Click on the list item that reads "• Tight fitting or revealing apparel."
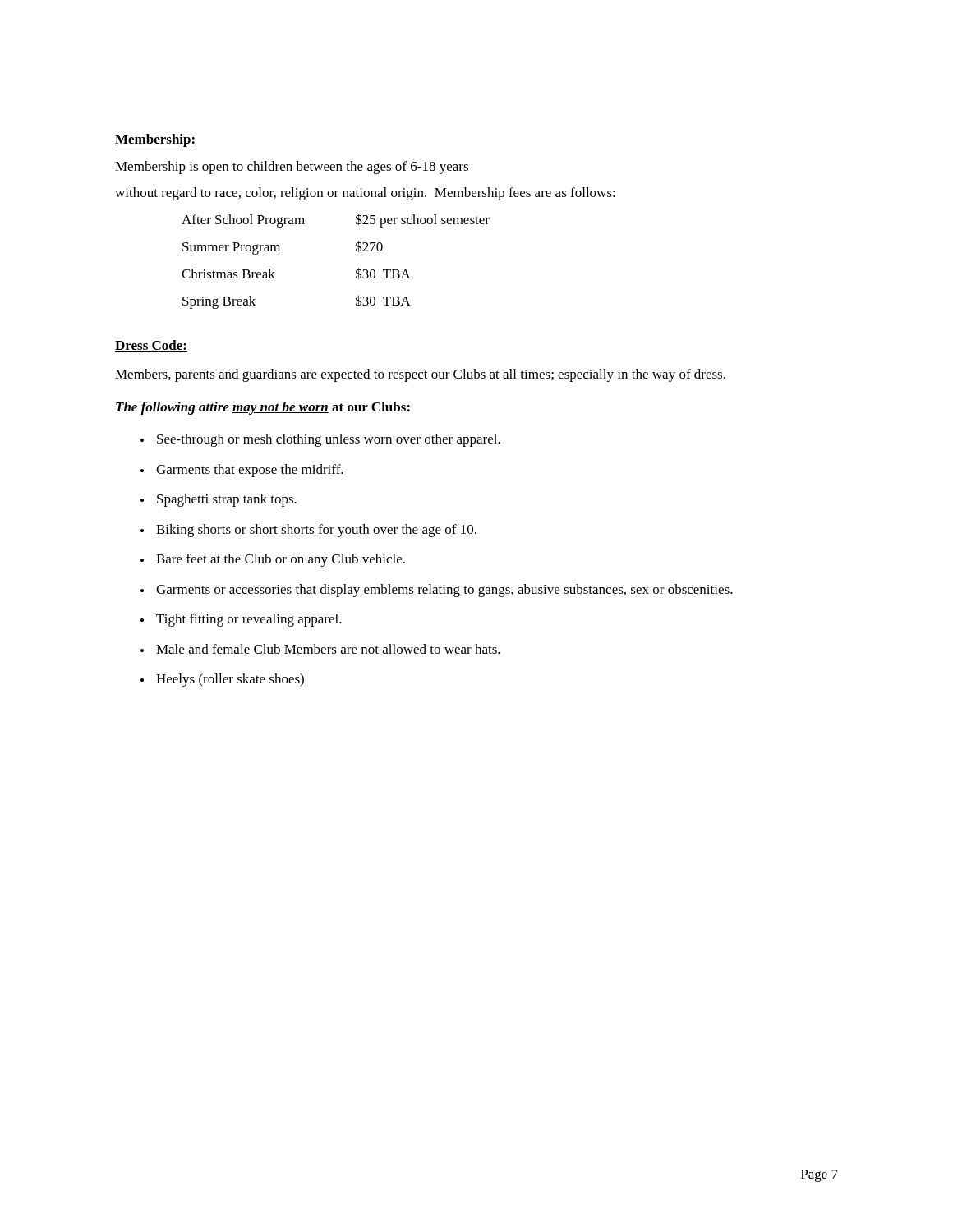Screen dimensions: 1232x953 tap(241, 620)
